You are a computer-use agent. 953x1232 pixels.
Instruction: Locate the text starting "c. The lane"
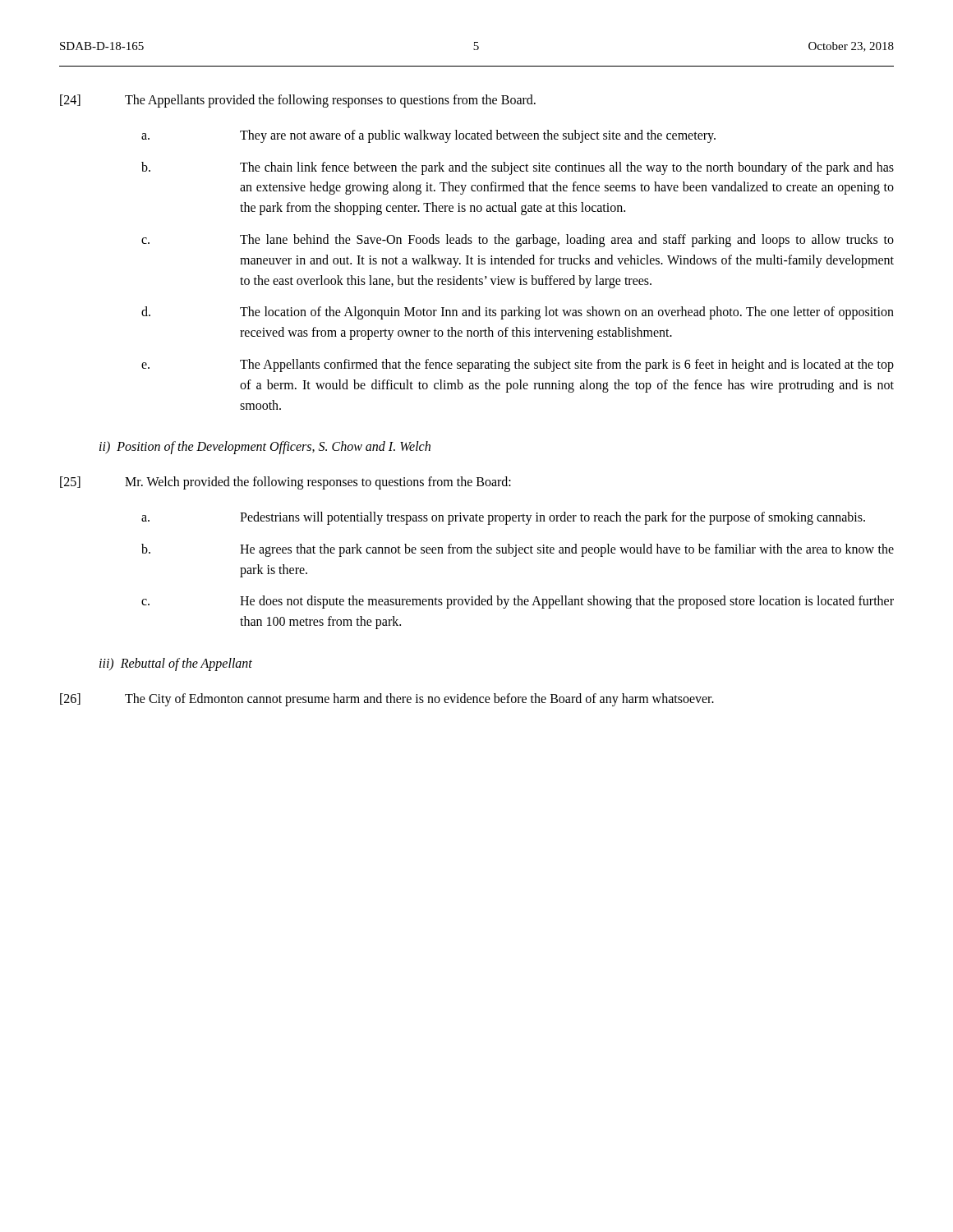pos(476,261)
